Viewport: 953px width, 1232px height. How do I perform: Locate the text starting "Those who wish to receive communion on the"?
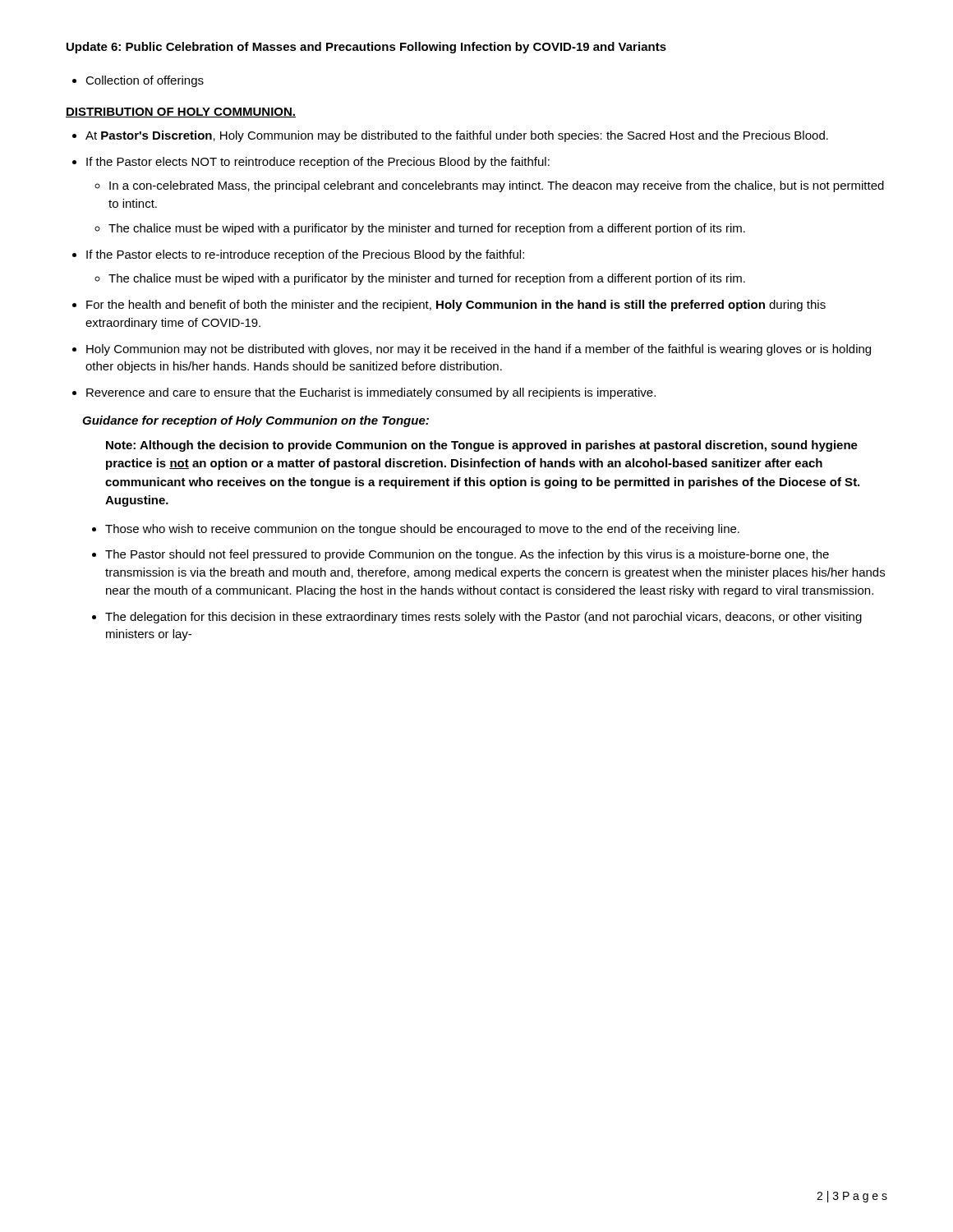(x=423, y=528)
